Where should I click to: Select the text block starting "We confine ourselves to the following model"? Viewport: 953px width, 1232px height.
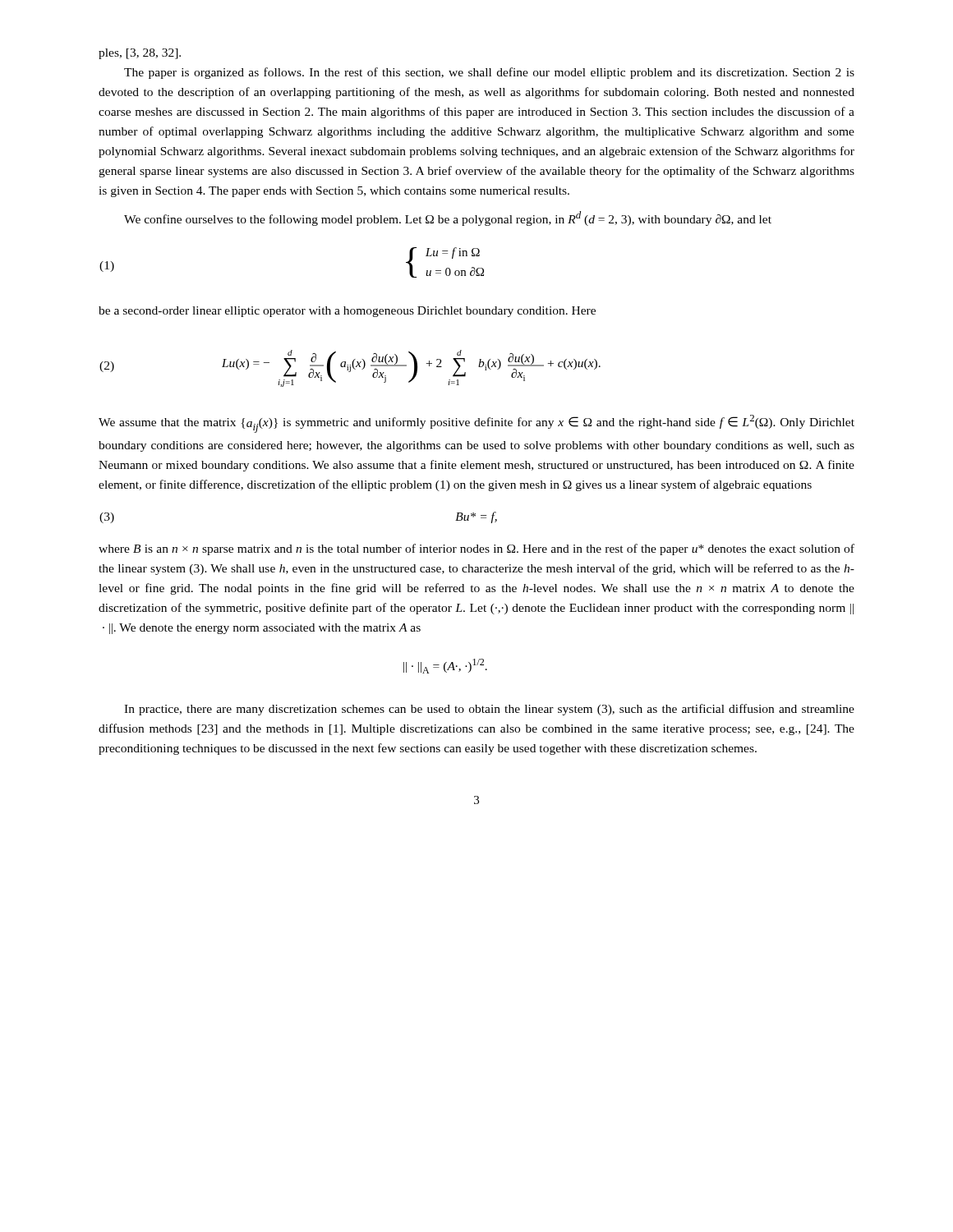coord(476,218)
